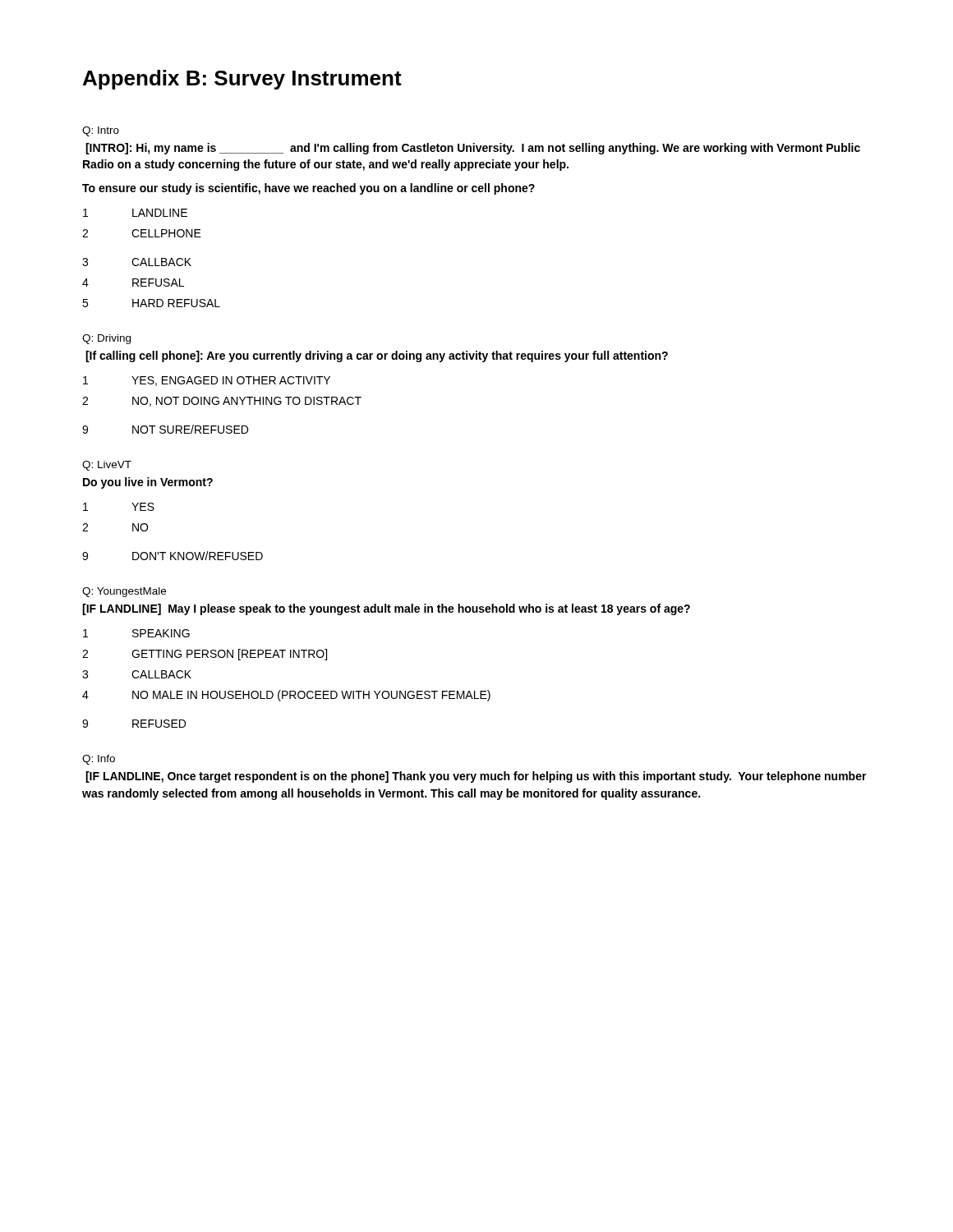The image size is (953, 1232).
Task: Navigate to the passage starting "Q: YoungestMale"
Action: [x=124, y=591]
